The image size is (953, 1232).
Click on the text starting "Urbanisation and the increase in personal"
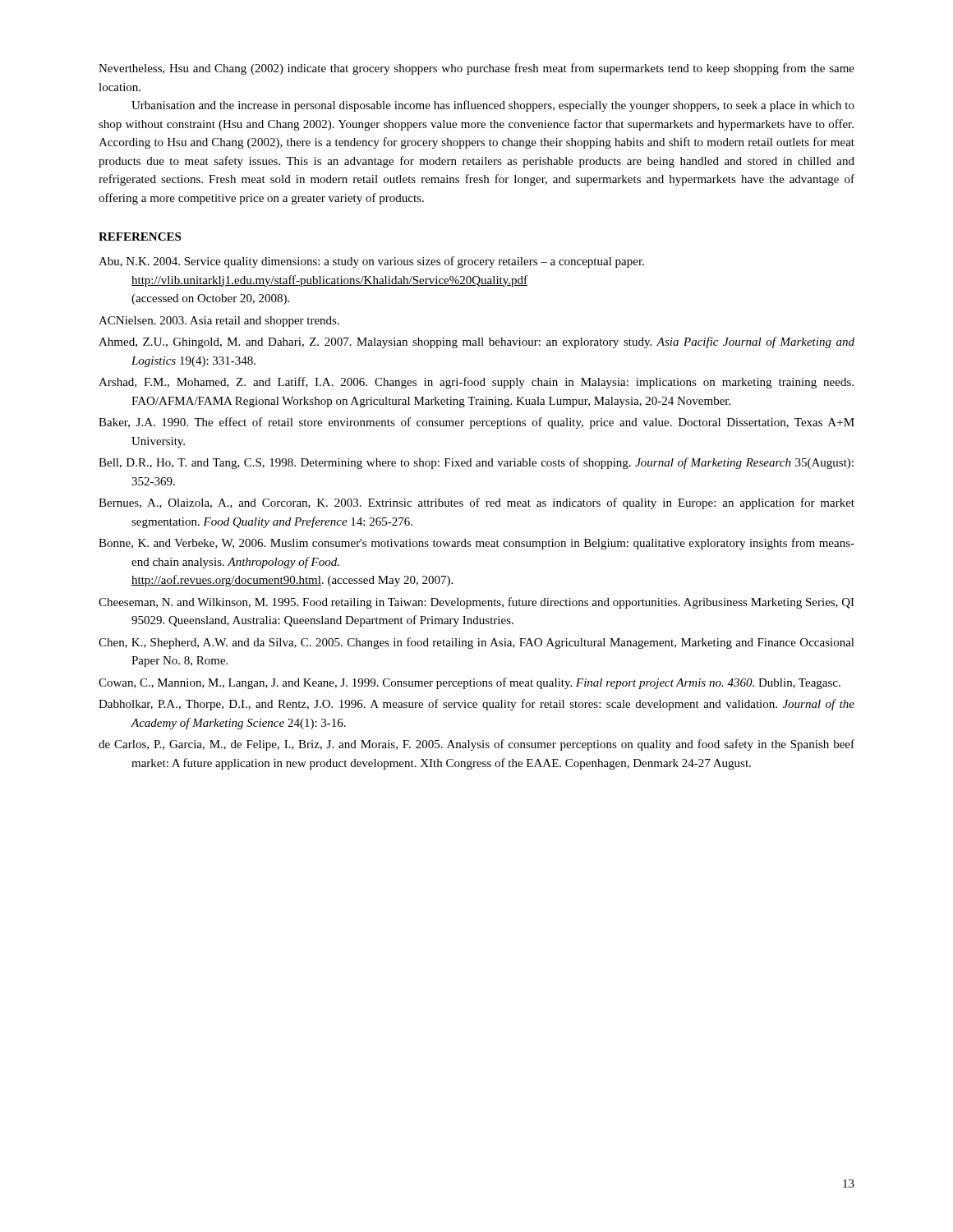click(476, 151)
